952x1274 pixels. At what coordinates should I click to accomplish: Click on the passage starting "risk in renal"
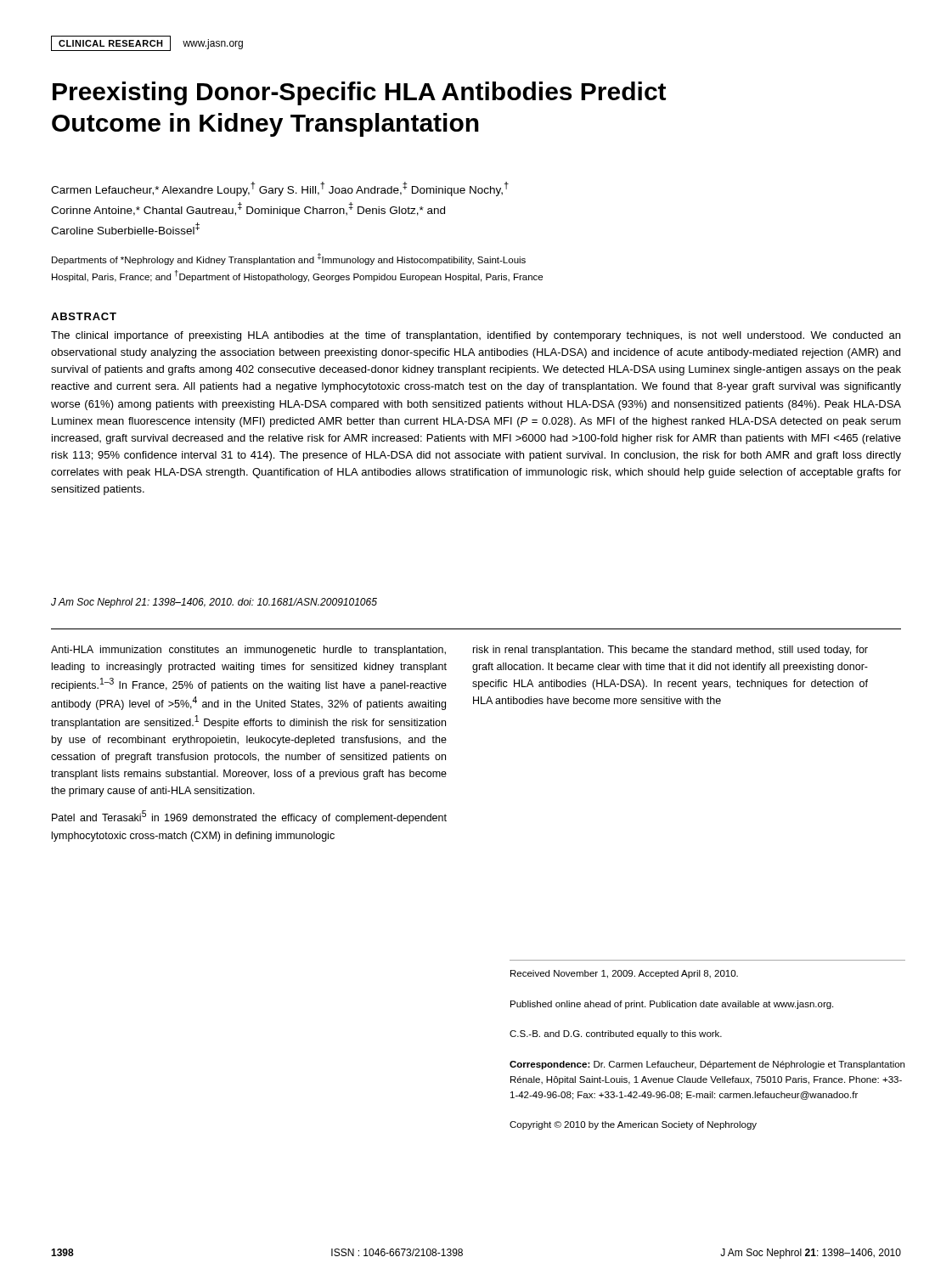click(x=670, y=675)
